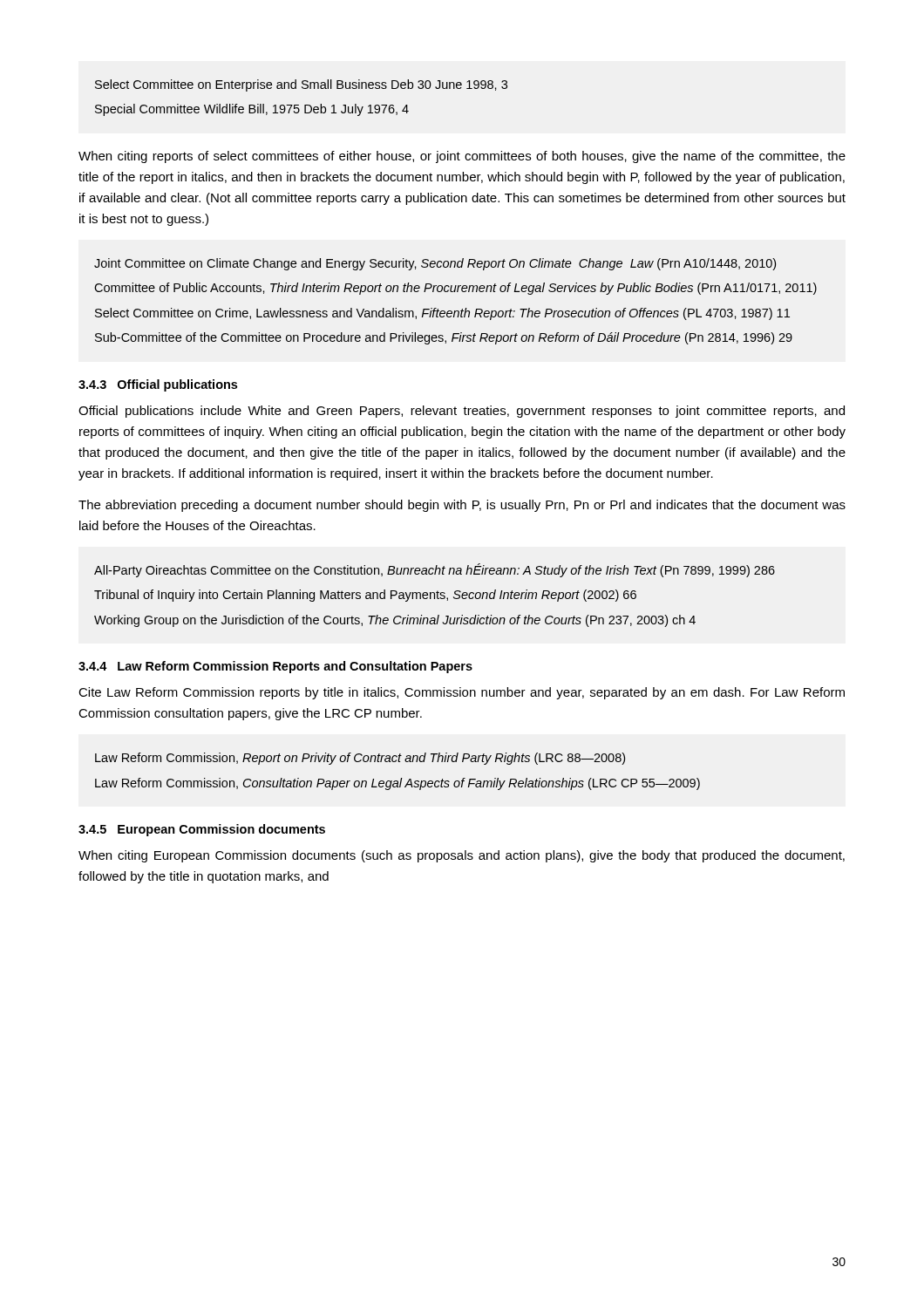Select the text block that reads "When citing European Commission documents (such as"
Viewport: 924px width, 1308px height.
(x=462, y=866)
